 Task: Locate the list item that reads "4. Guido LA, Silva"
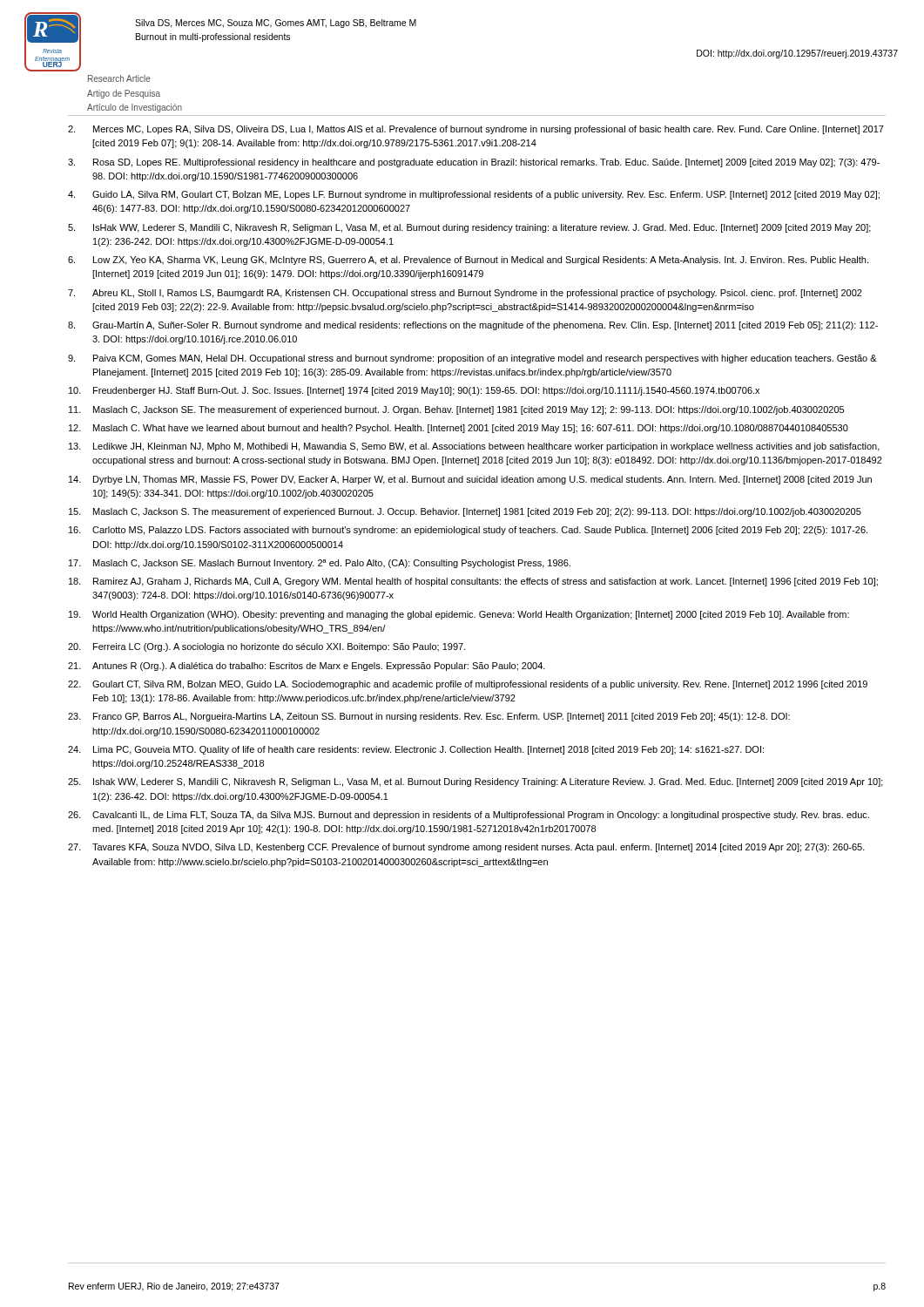point(477,202)
